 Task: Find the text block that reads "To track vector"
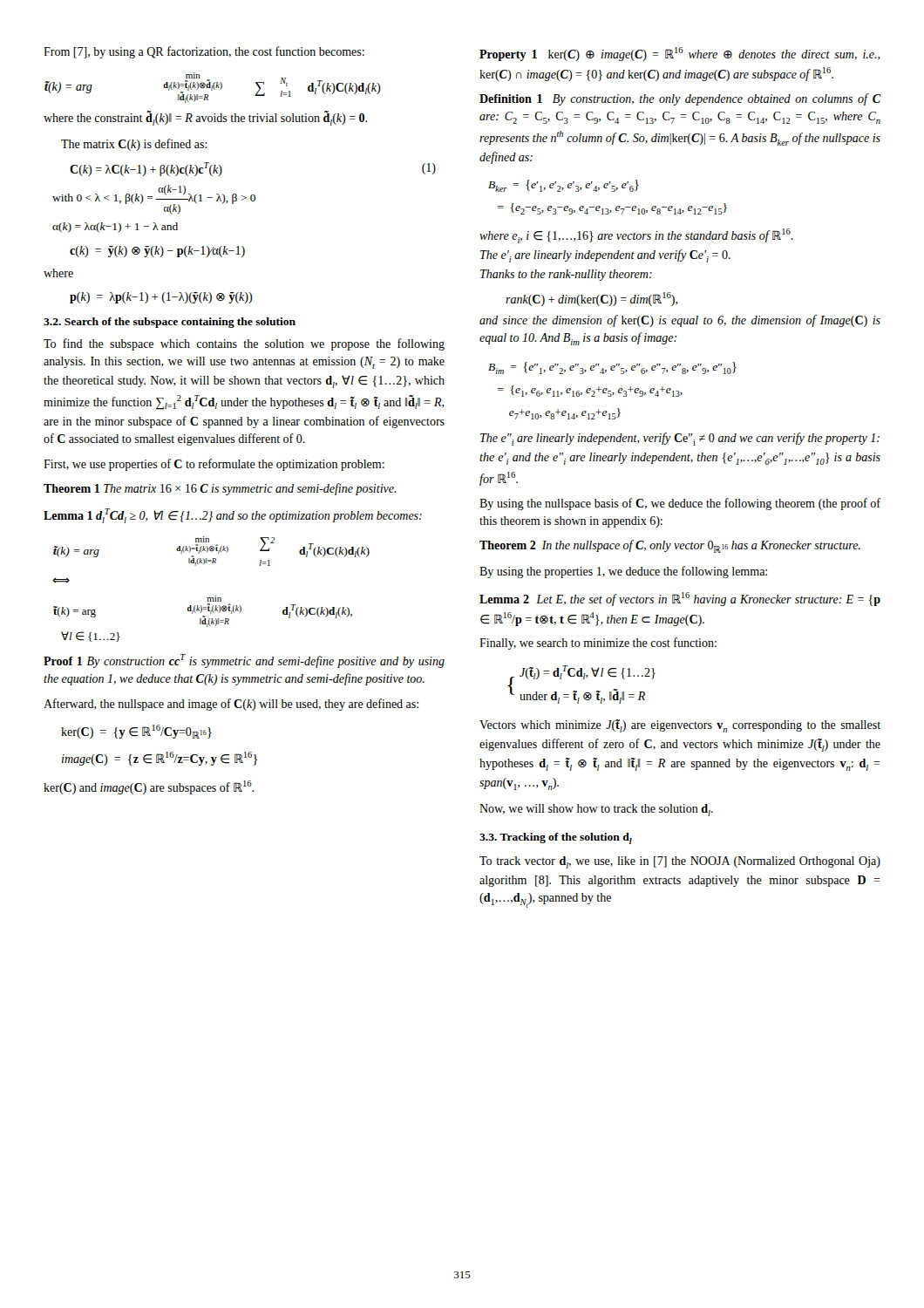[x=680, y=882]
